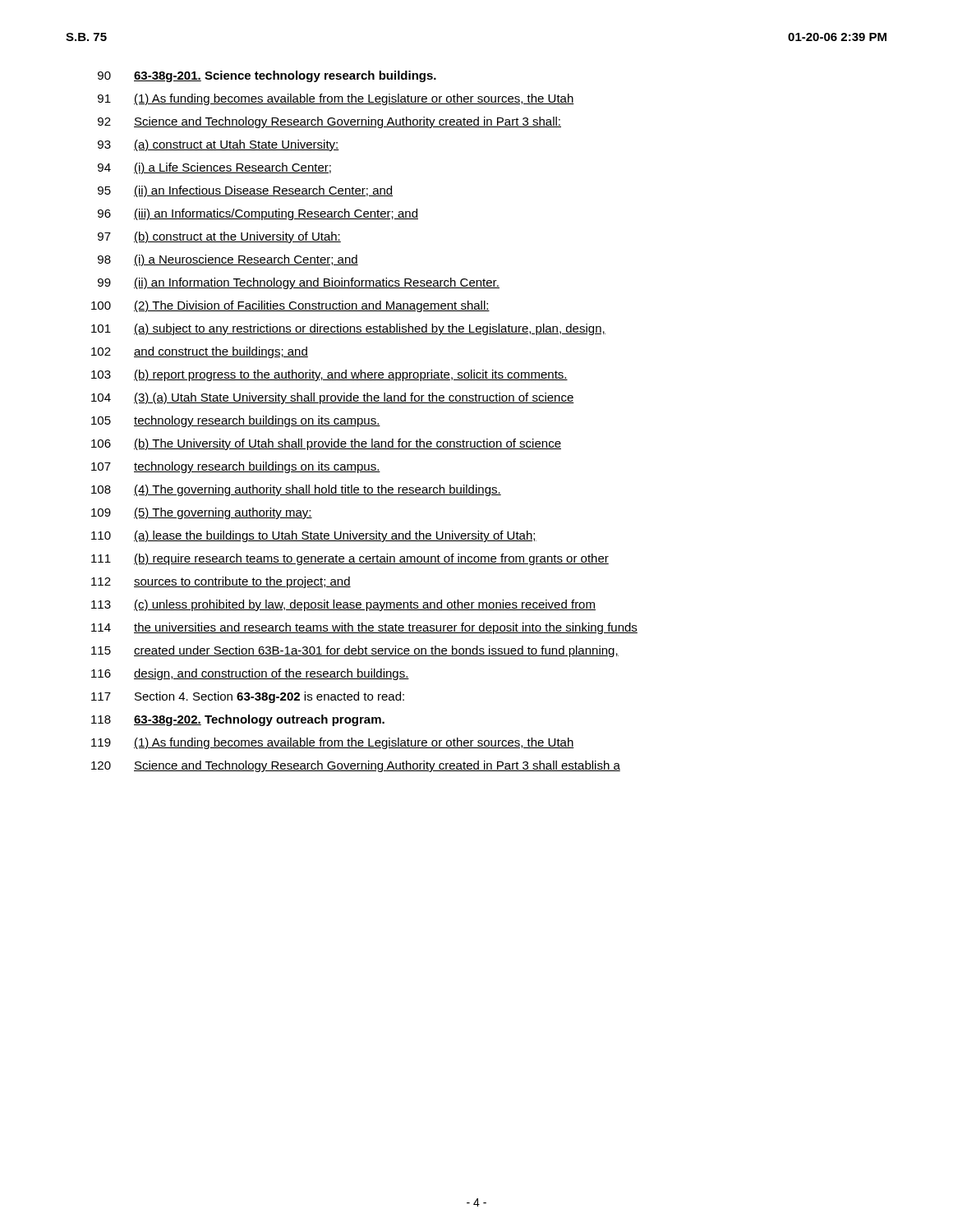Select the passage starting "94 (i) a Life Sciences"
This screenshot has height=1232, width=953.
pyautogui.click(x=214, y=168)
